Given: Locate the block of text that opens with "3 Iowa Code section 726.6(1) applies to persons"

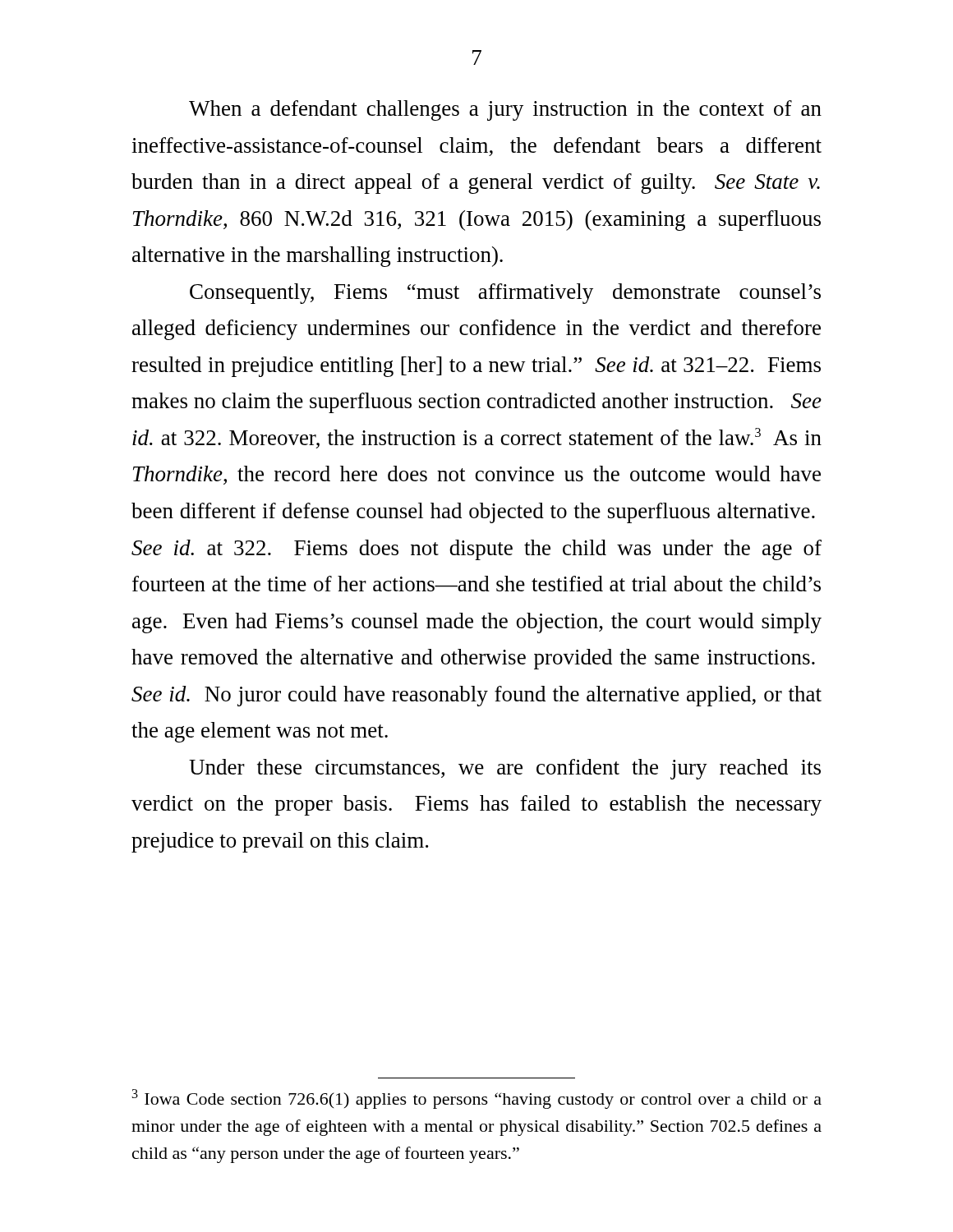Looking at the screenshot, I should (476, 1125).
